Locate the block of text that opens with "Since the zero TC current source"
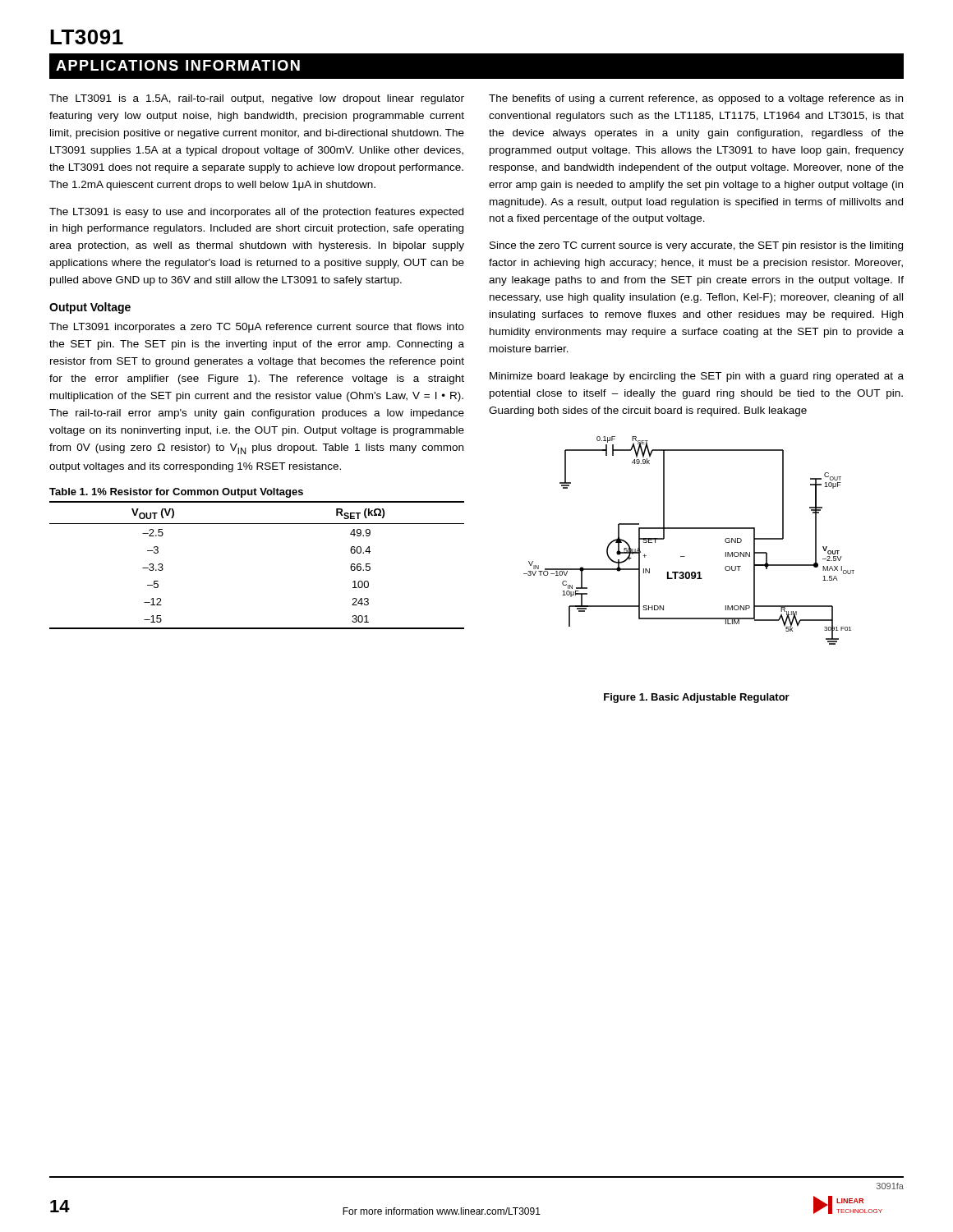953x1232 pixels. [x=696, y=297]
